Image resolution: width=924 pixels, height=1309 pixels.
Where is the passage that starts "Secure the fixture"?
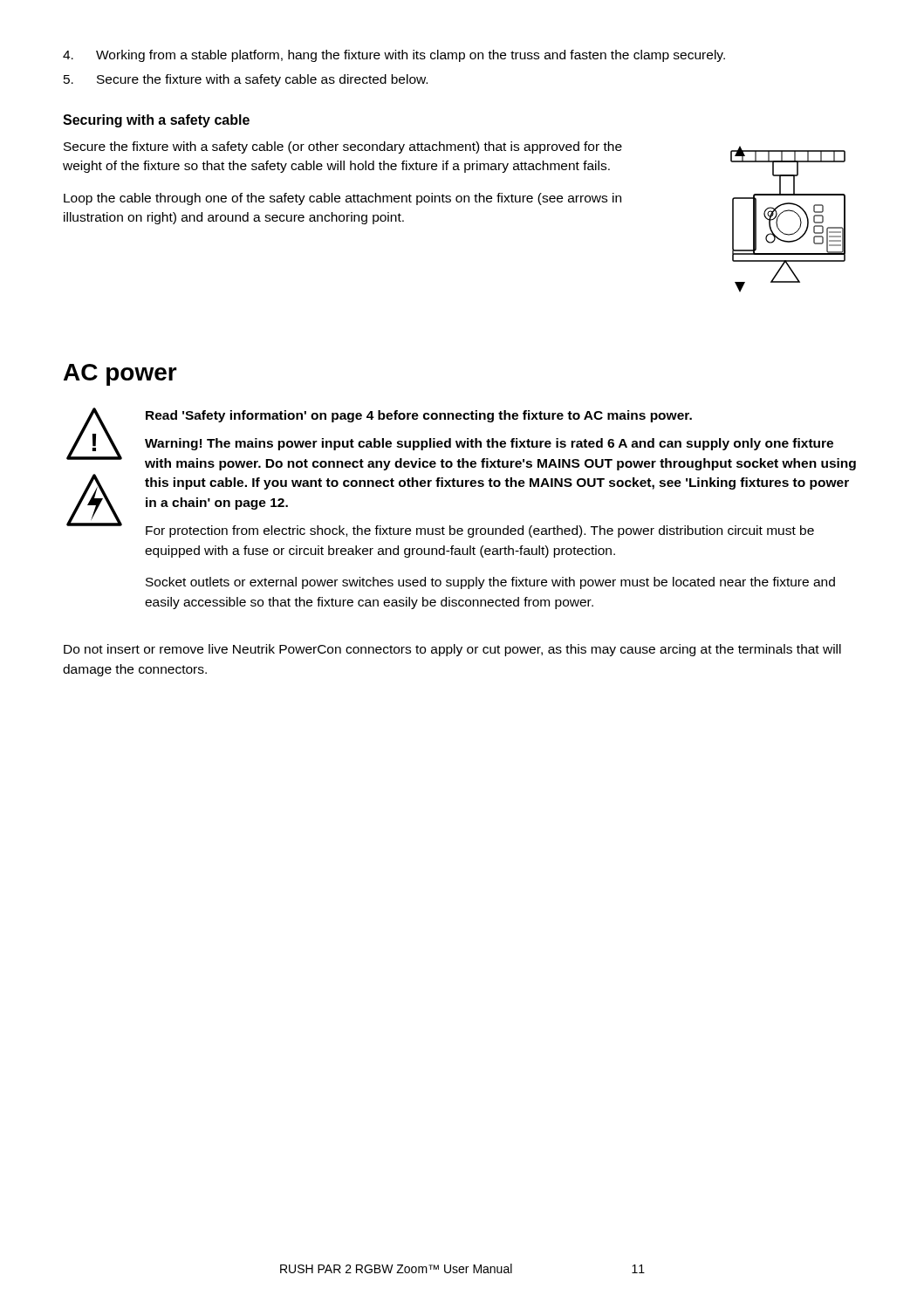coord(343,147)
